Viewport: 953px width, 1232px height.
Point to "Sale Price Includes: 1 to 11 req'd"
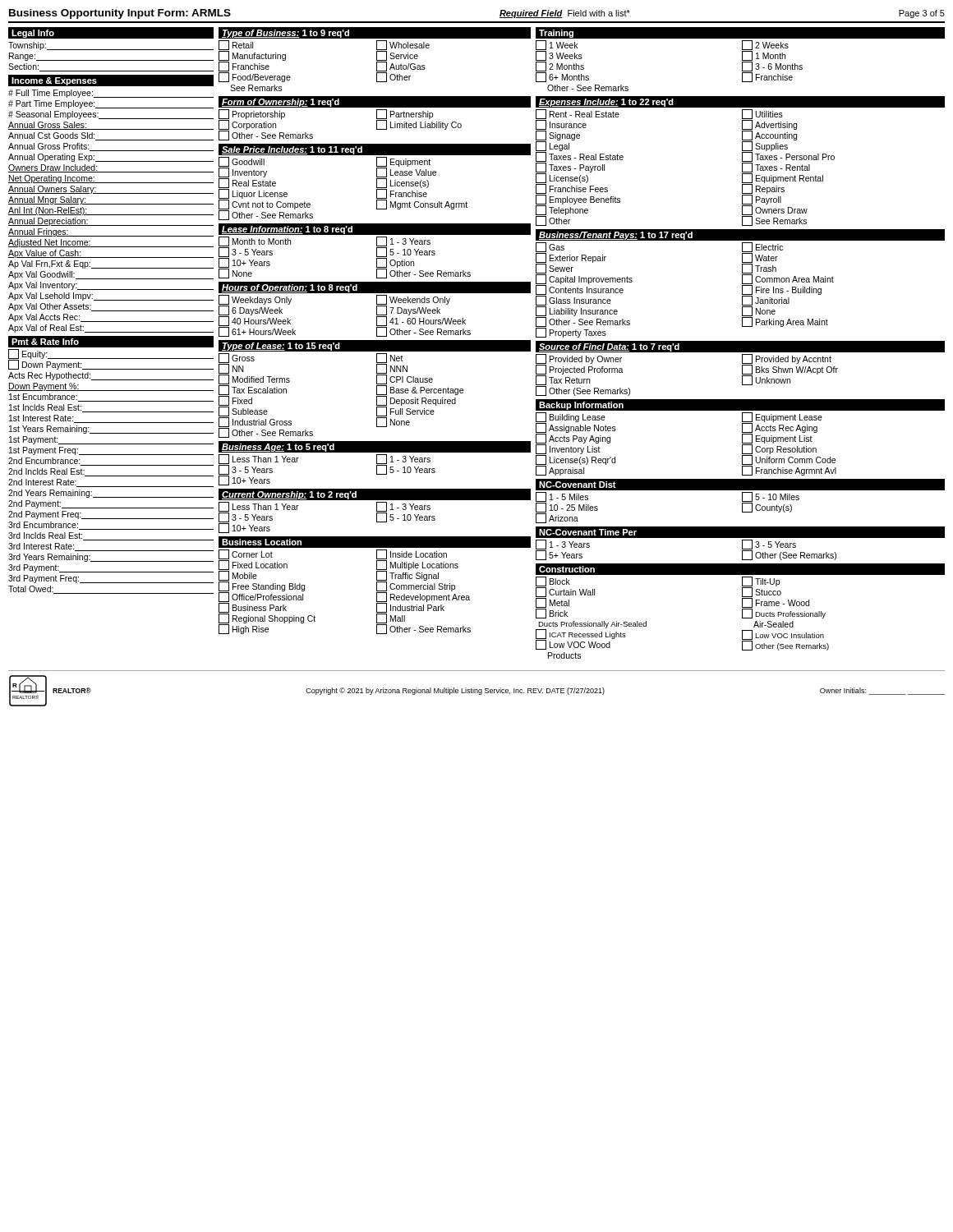click(292, 149)
